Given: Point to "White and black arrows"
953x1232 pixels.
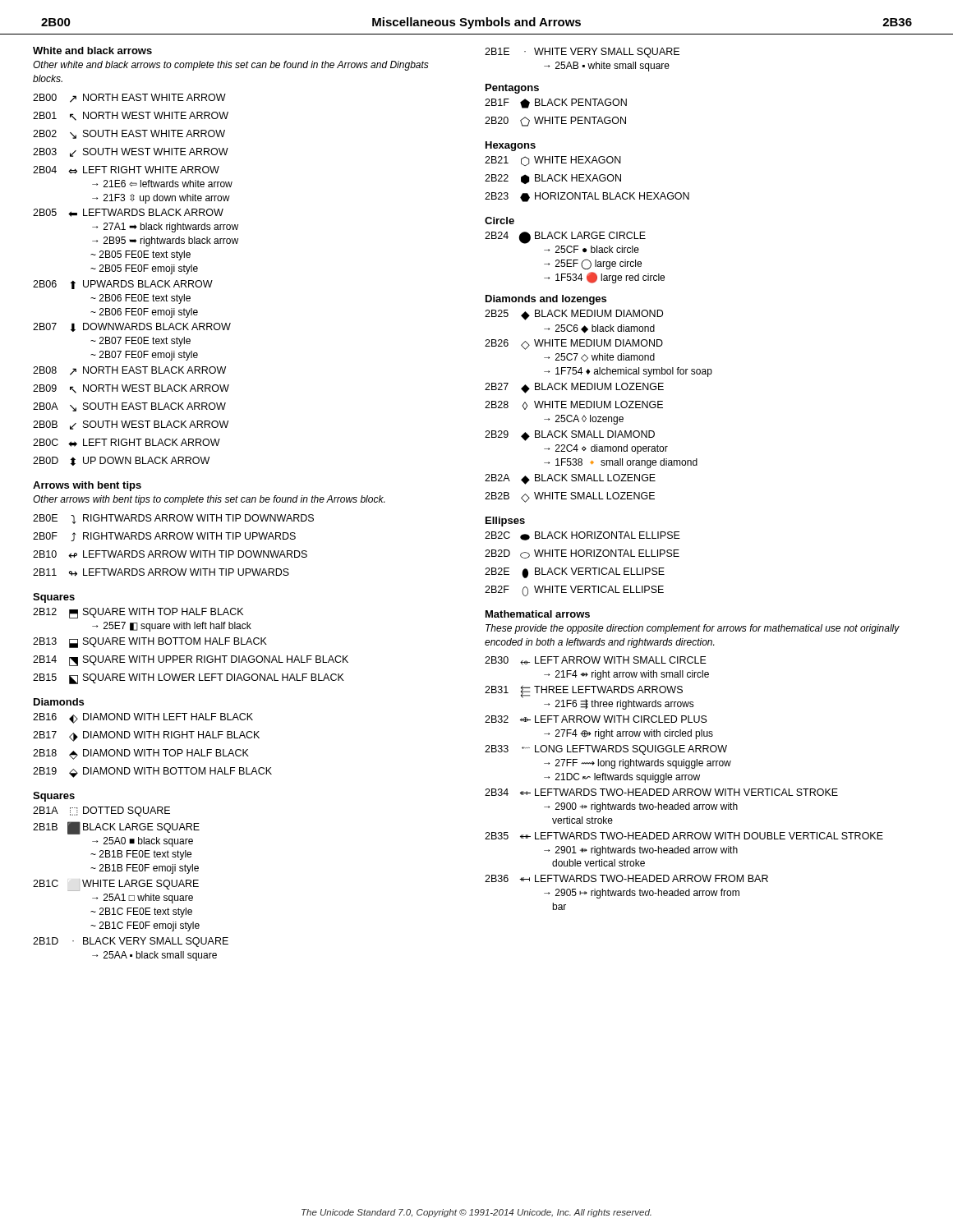Looking at the screenshot, I should [93, 51].
